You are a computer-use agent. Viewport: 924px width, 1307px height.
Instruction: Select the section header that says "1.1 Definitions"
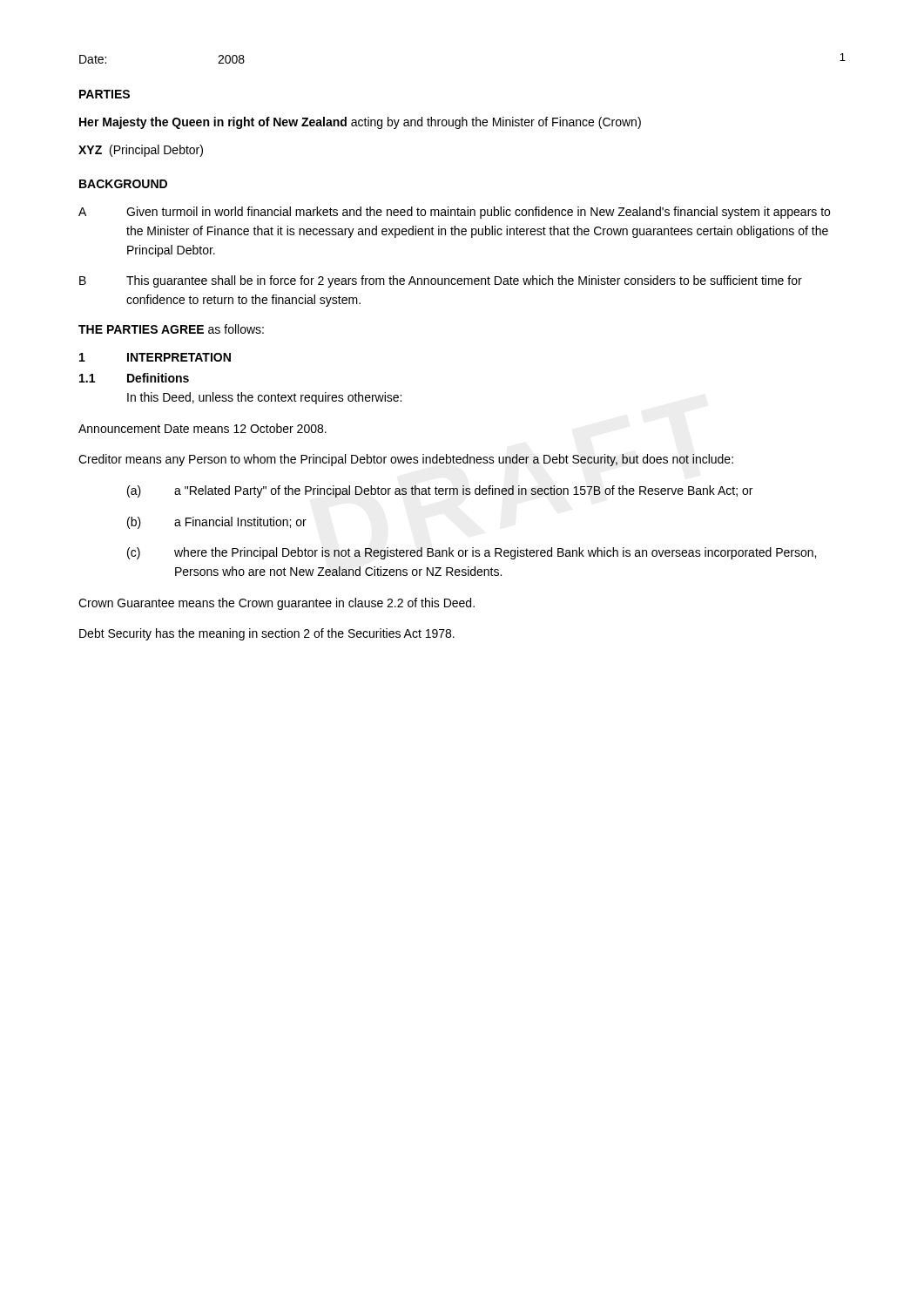(x=134, y=378)
